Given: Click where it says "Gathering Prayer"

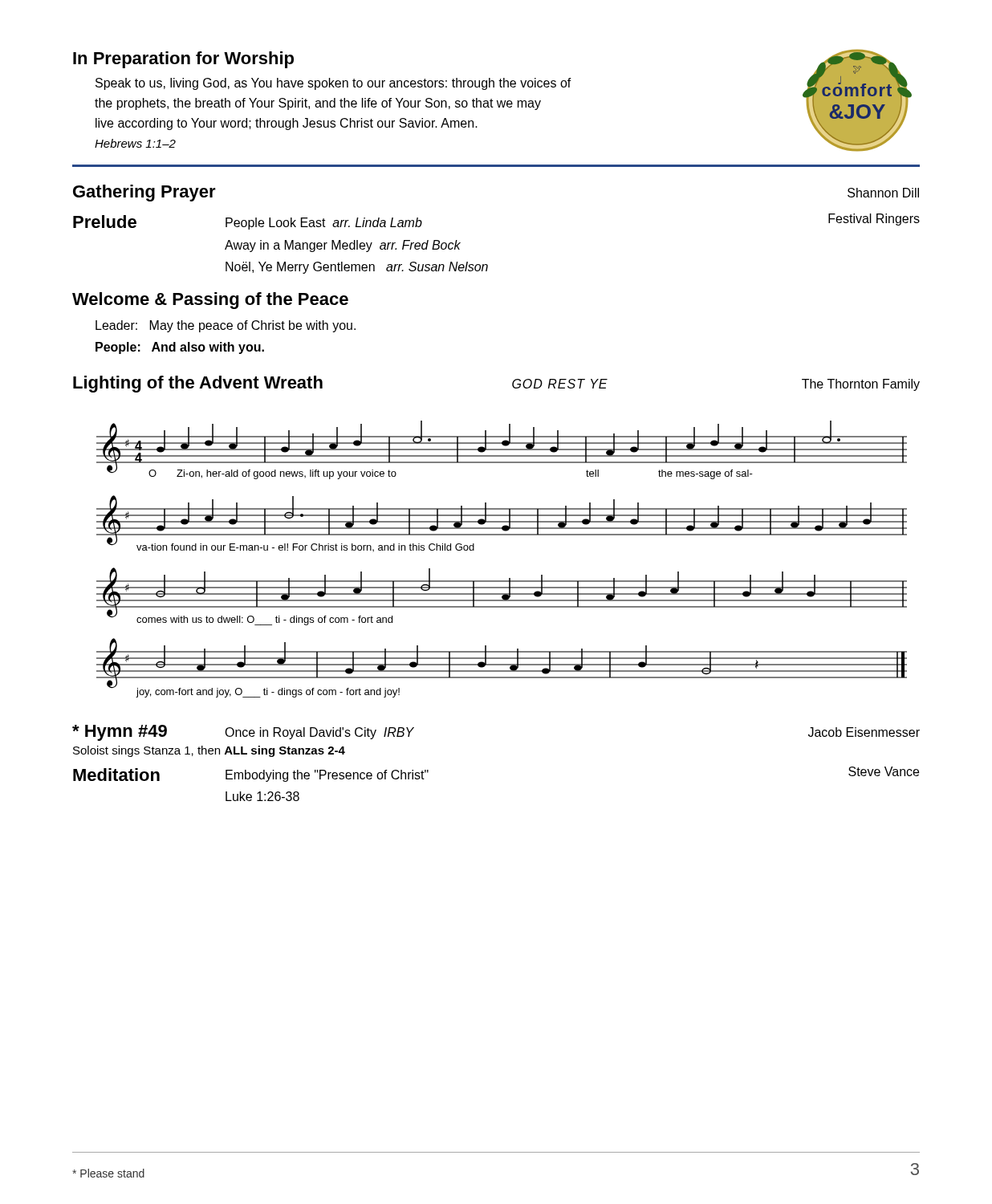Looking at the screenshot, I should pos(144,192).
